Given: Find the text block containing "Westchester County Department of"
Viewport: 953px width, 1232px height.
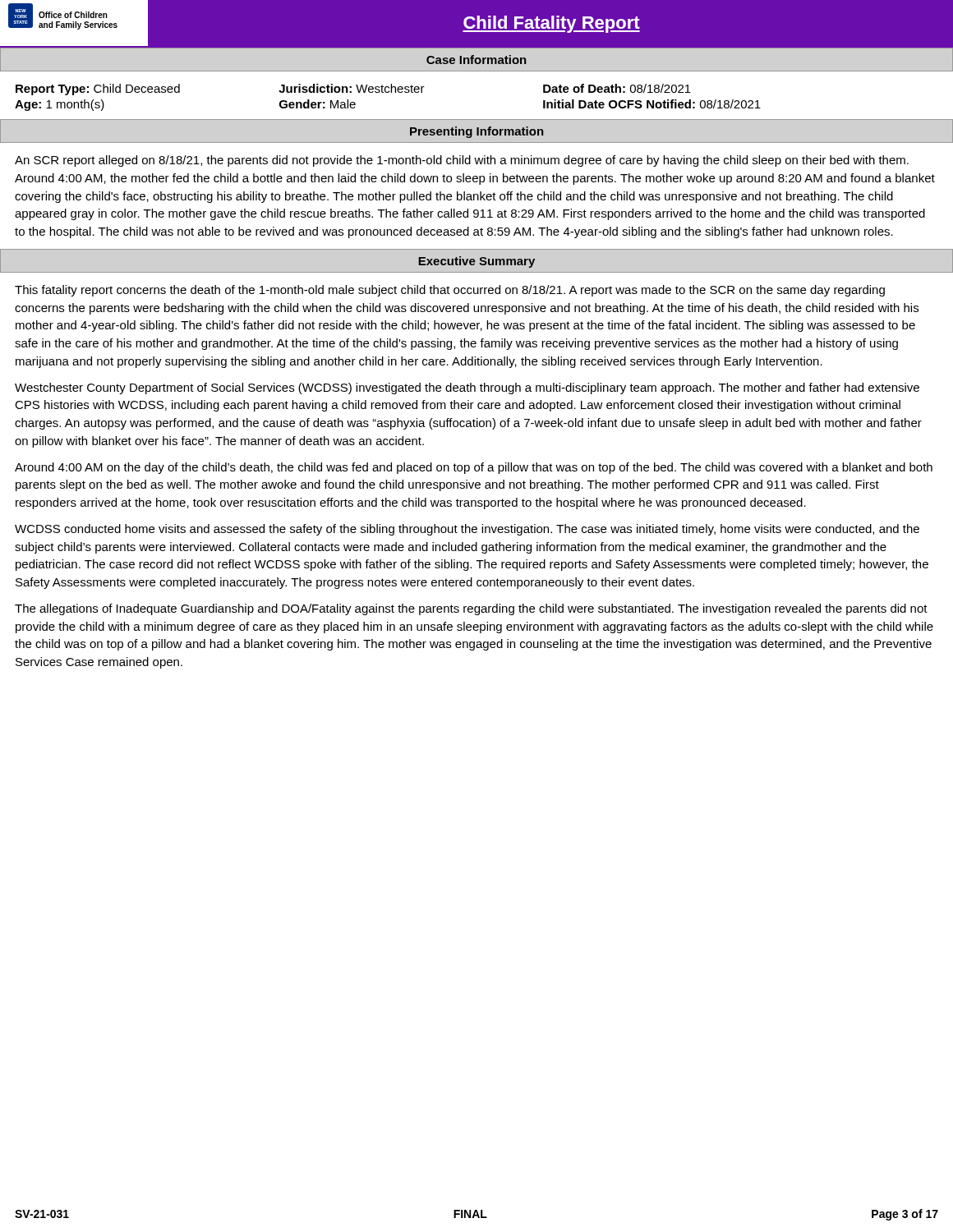Looking at the screenshot, I should pos(468,414).
